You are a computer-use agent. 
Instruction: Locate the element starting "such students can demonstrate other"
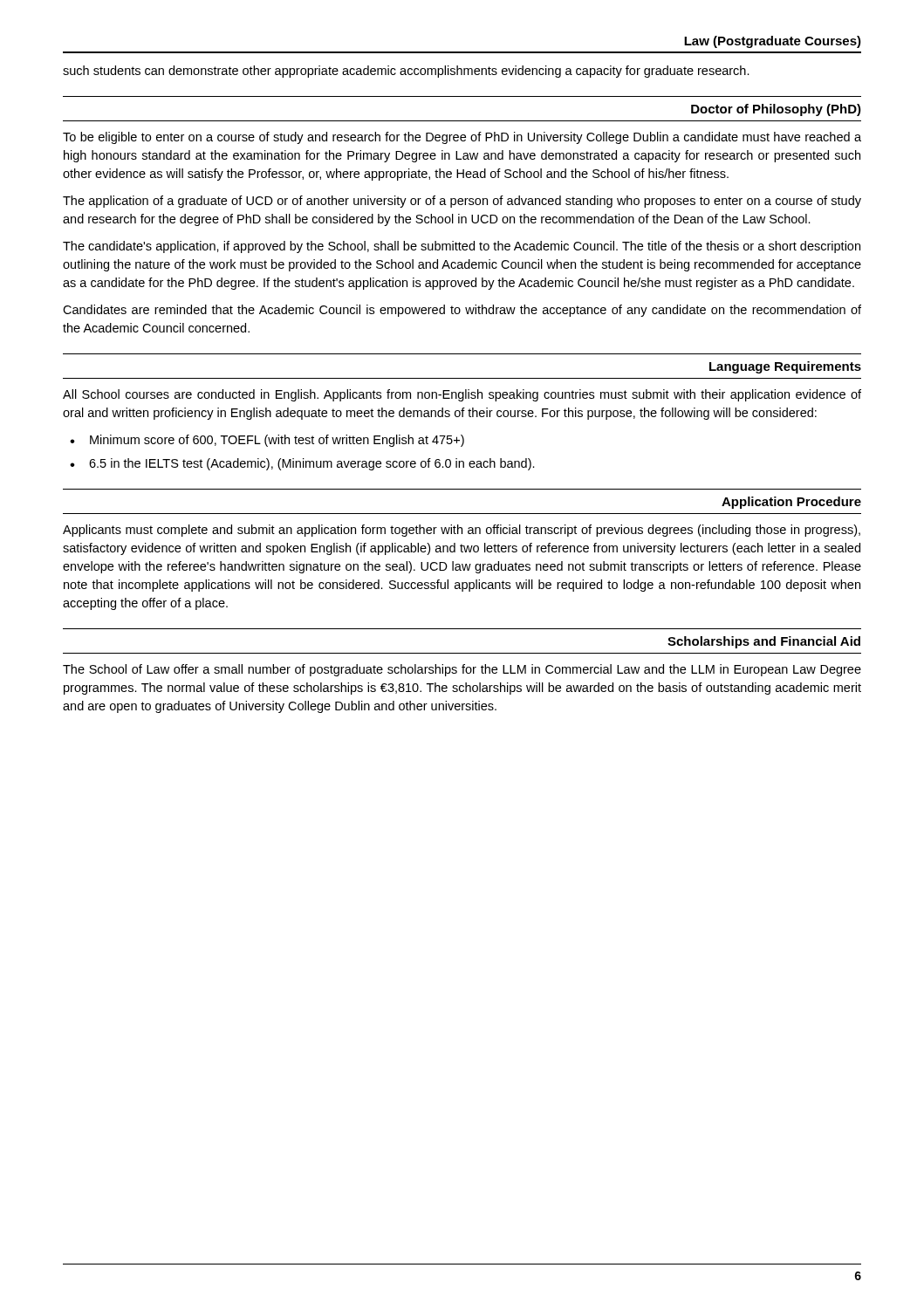(x=406, y=71)
